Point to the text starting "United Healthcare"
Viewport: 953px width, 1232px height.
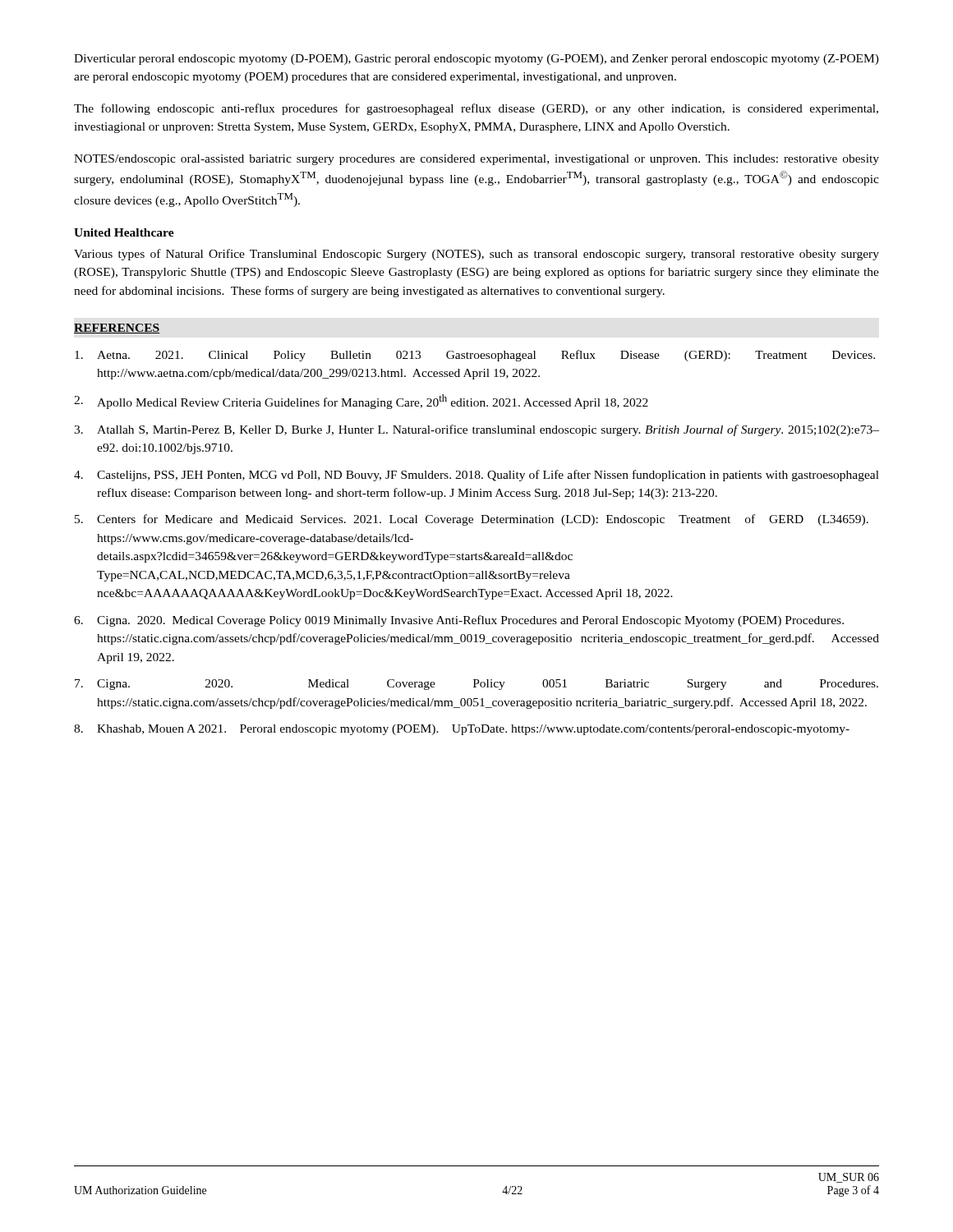point(124,232)
